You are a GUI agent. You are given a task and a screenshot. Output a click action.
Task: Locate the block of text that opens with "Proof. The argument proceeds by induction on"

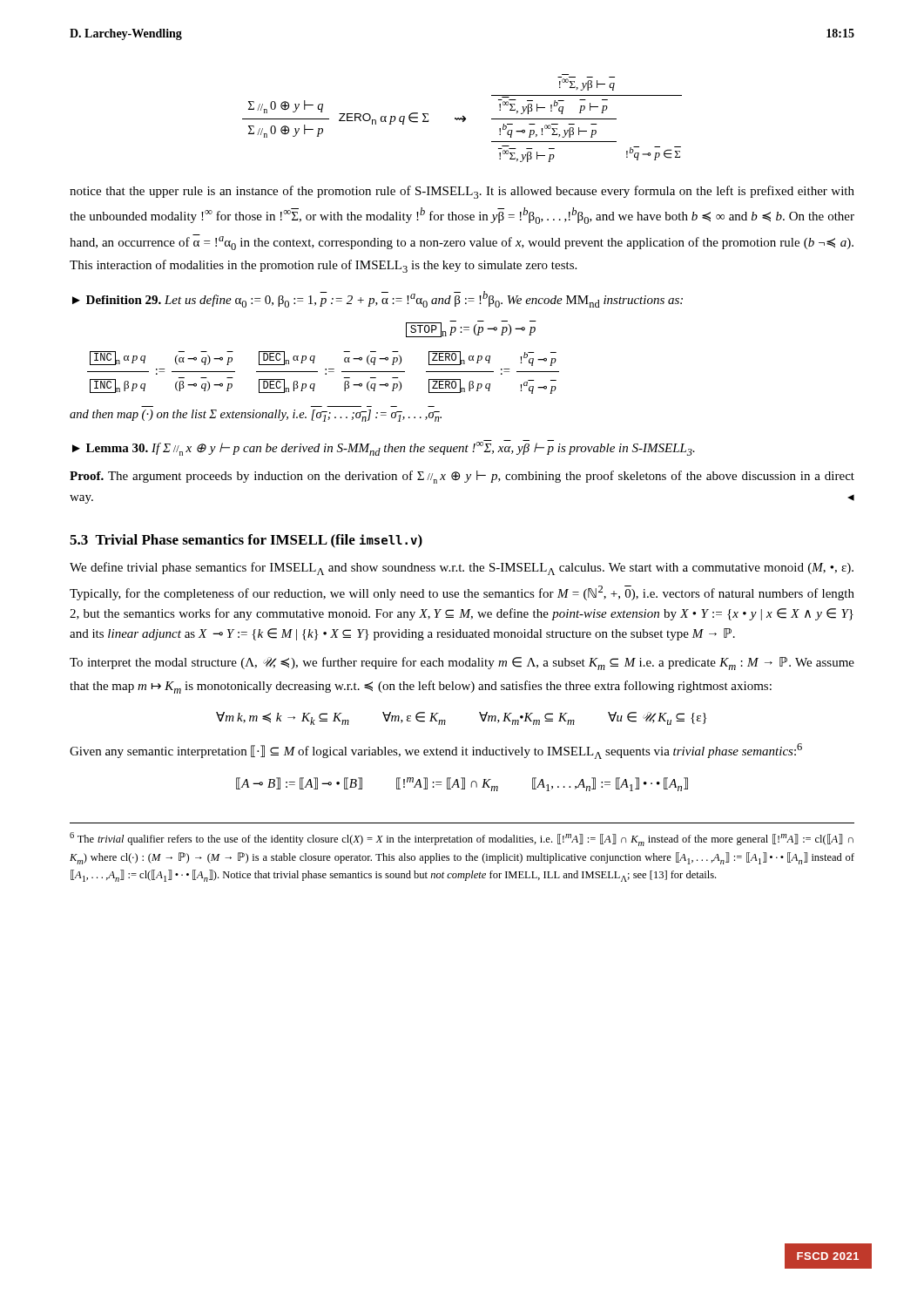[462, 488]
